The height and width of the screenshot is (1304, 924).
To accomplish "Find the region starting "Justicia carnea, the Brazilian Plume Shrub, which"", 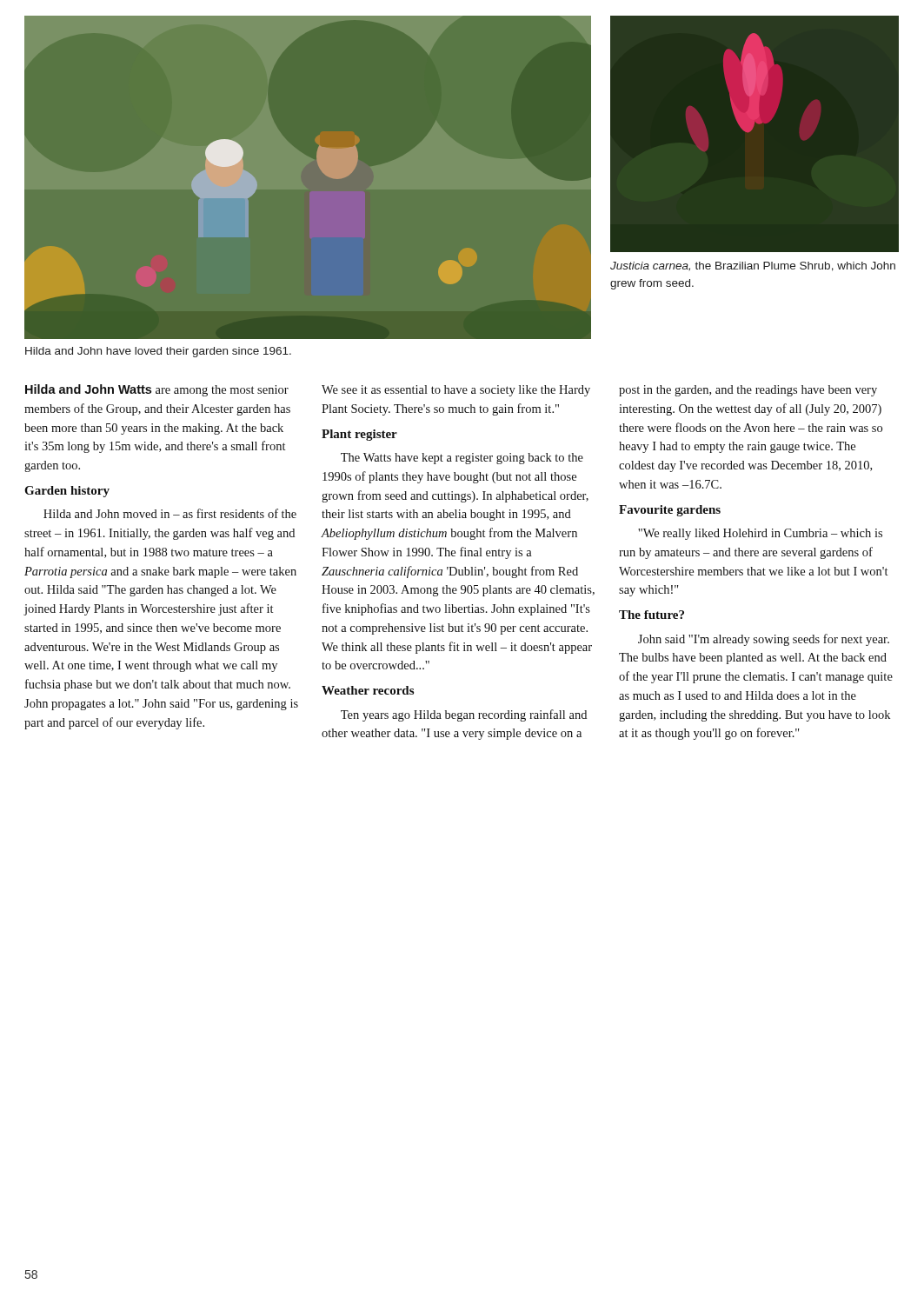I will 753,274.
